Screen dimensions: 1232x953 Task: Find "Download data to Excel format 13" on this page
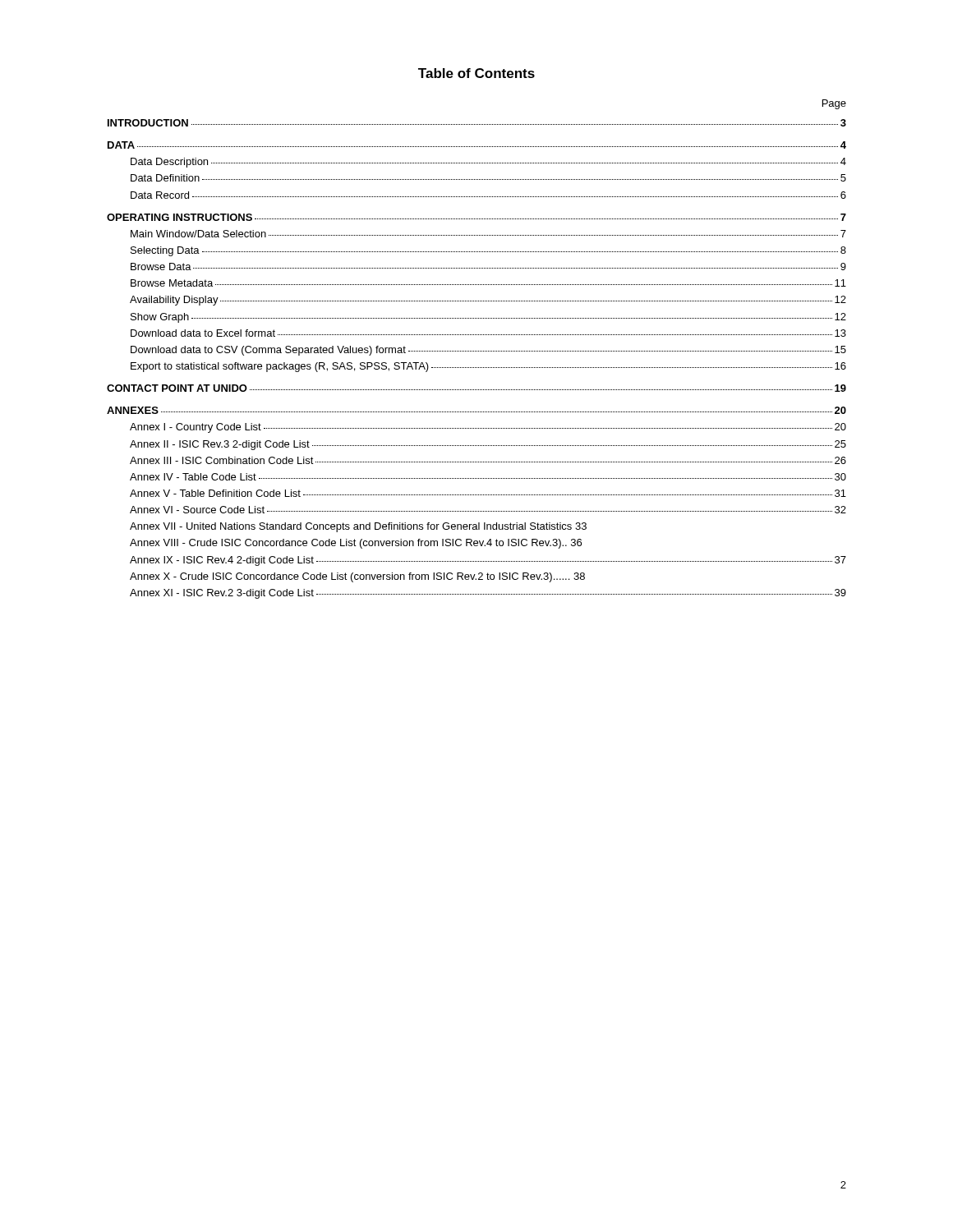(476, 333)
